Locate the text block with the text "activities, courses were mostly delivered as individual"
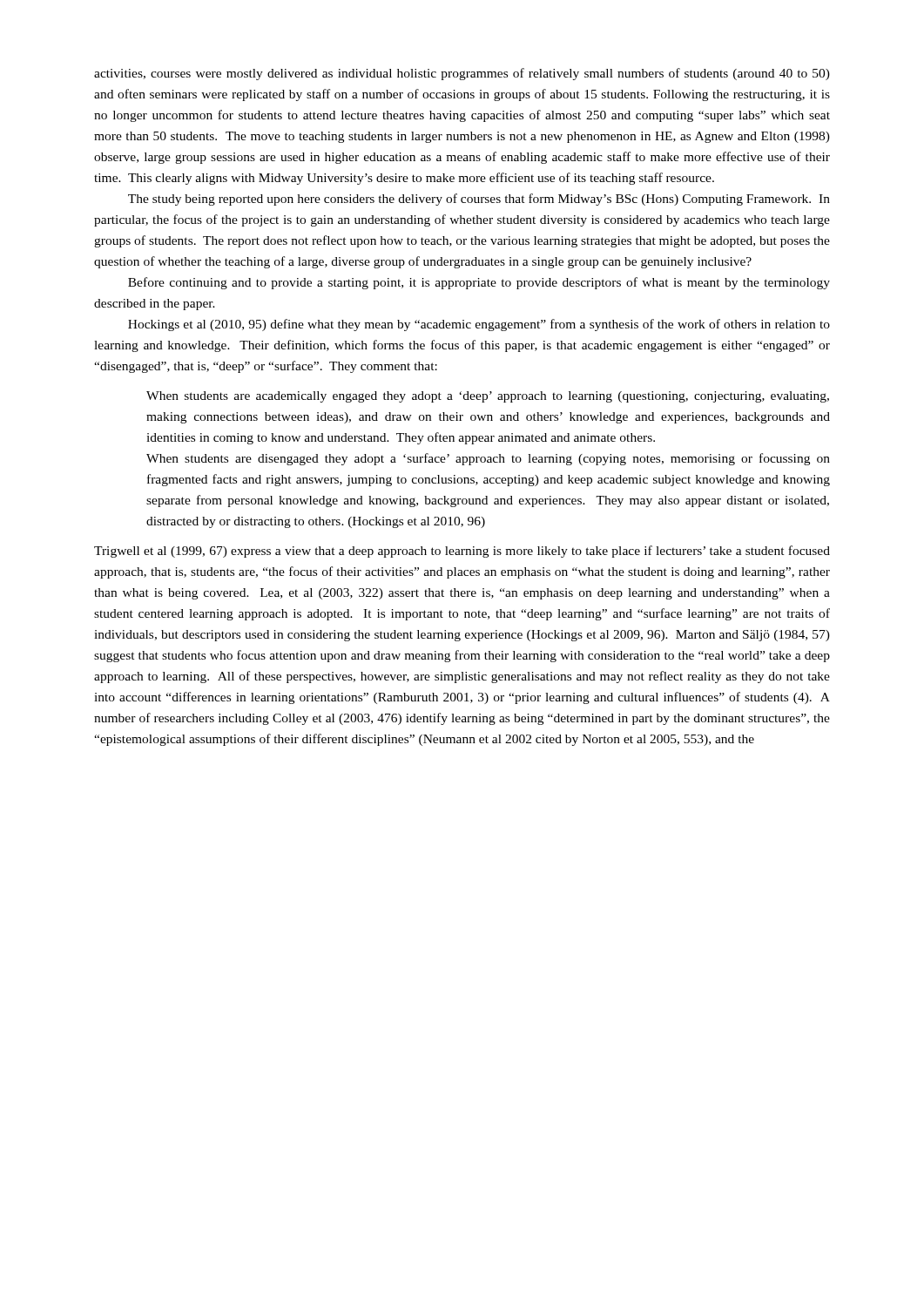Viewport: 924px width, 1307px height. [x=462, y=126]
